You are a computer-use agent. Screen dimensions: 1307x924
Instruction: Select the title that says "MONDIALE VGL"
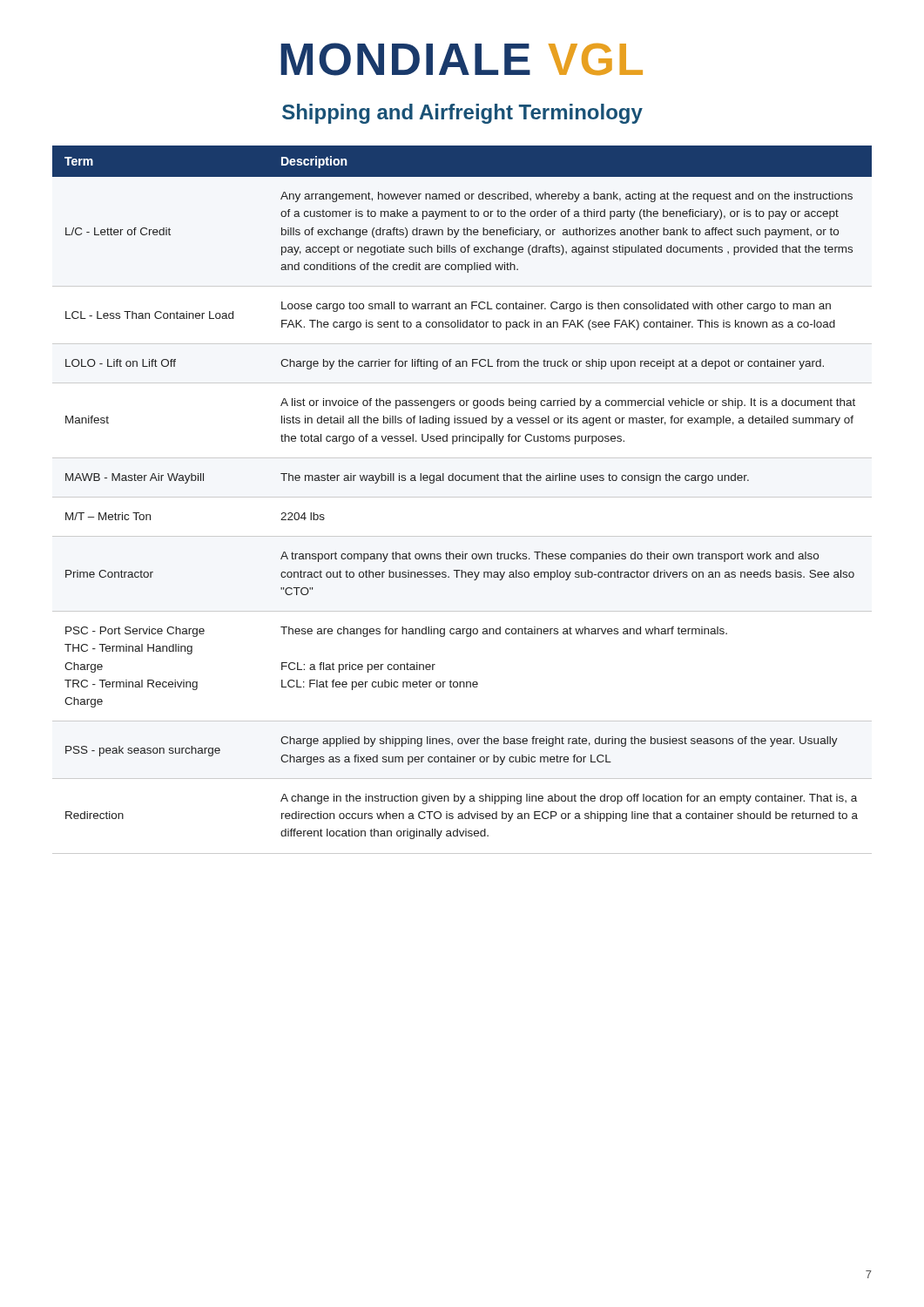462,60
